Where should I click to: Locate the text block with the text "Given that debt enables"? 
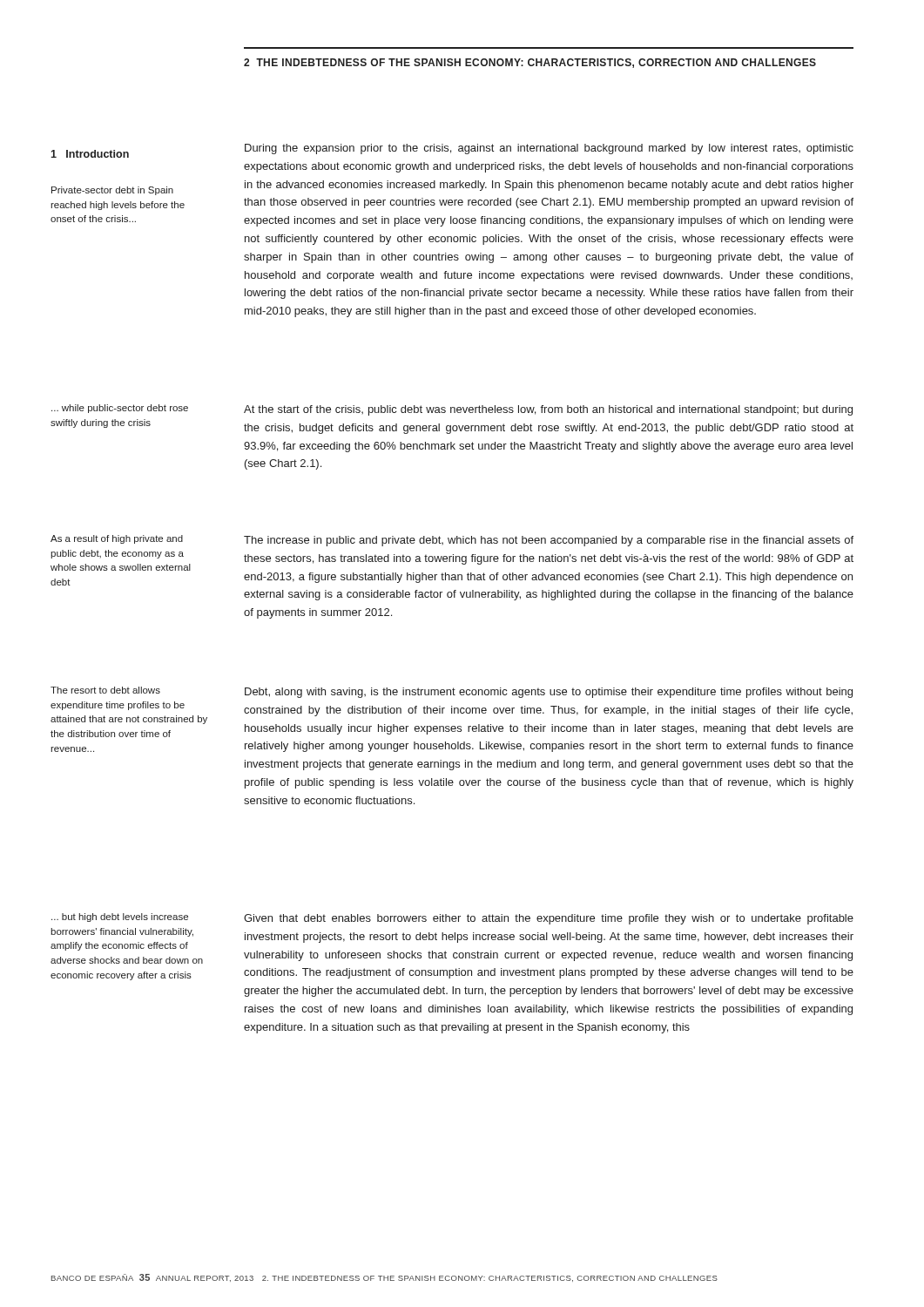[x=549, y=972]
